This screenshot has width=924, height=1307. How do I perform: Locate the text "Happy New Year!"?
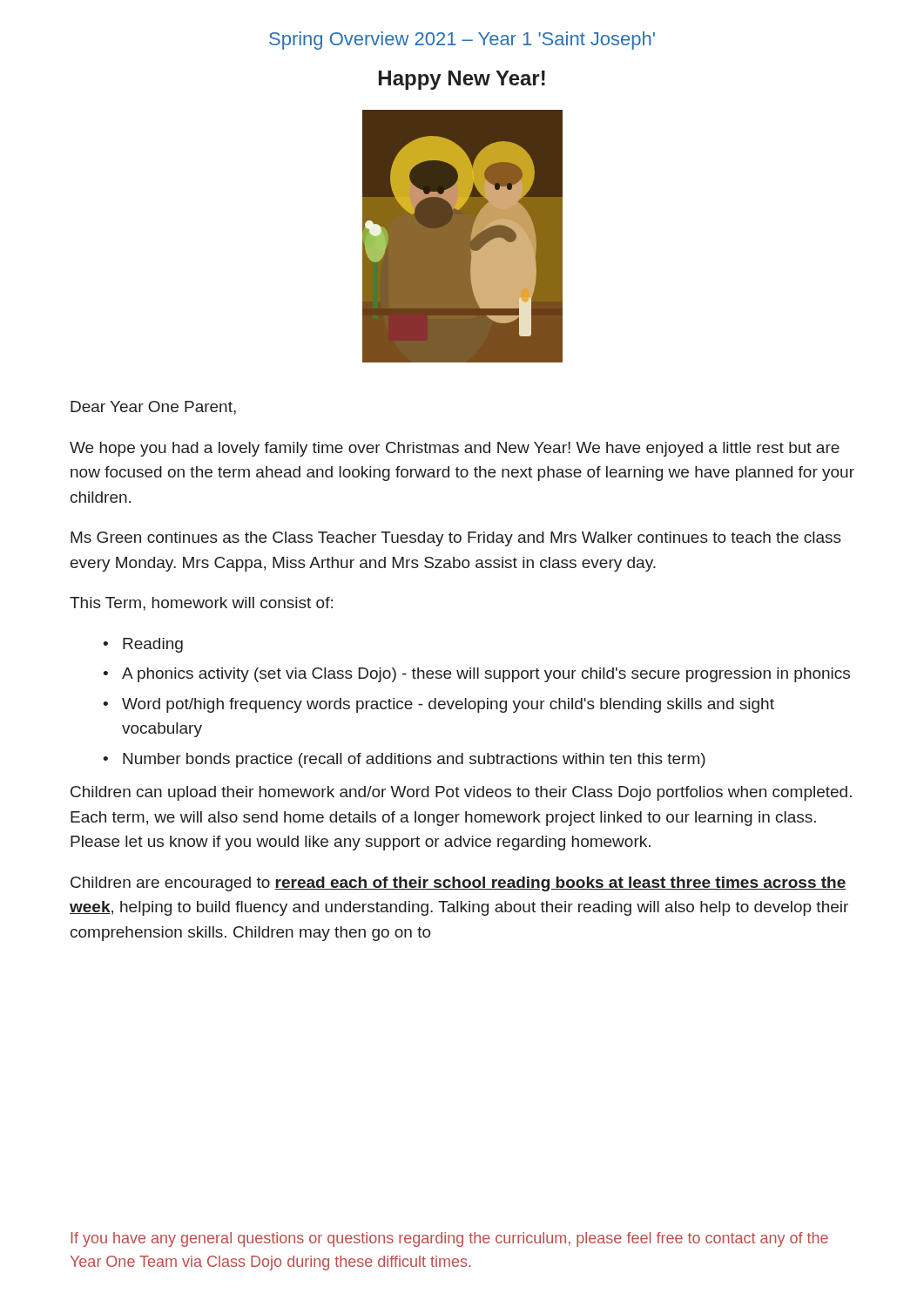pyautogui.click(x=462, y=78)
